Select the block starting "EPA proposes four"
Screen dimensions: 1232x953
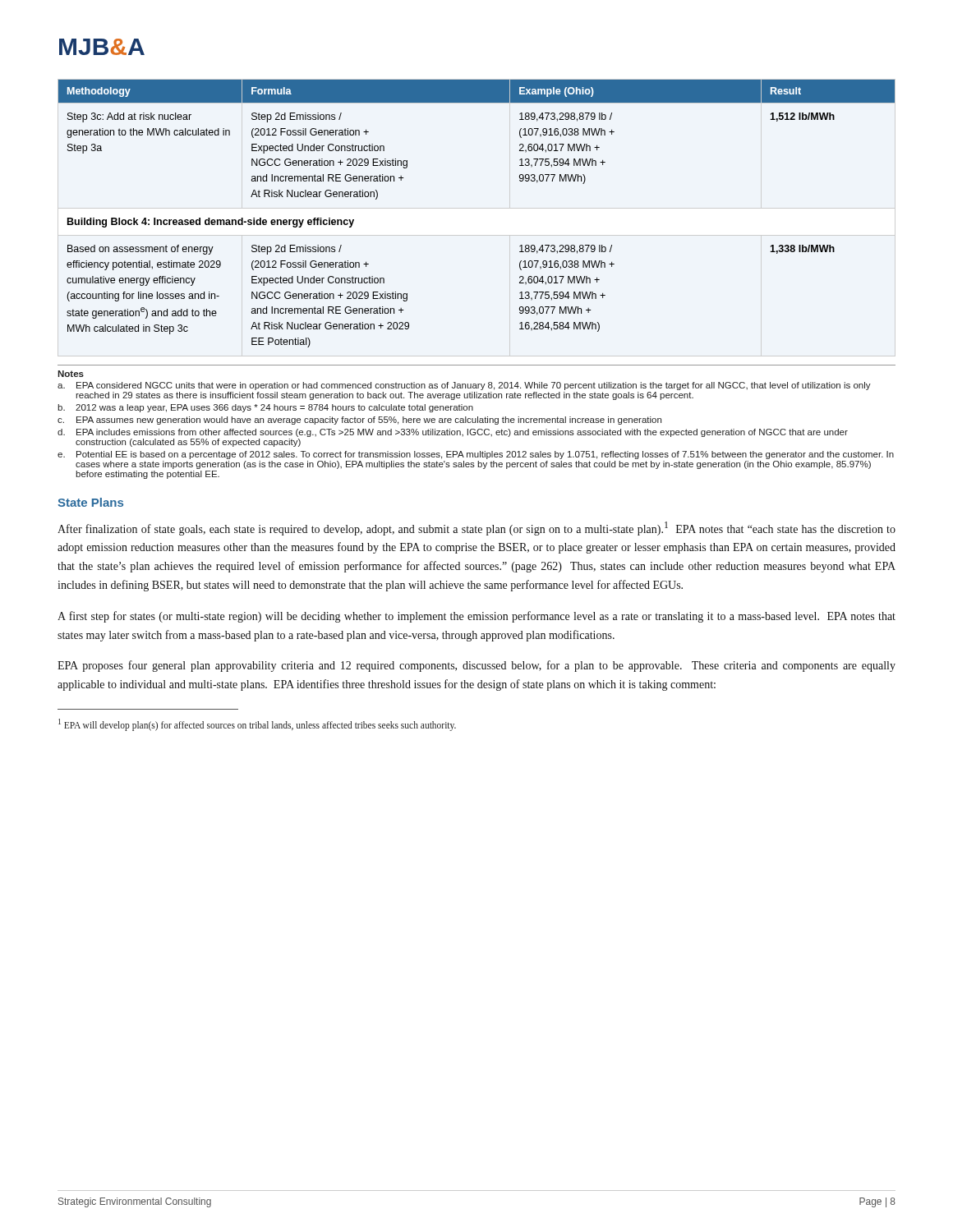click(x=476, y=675)
